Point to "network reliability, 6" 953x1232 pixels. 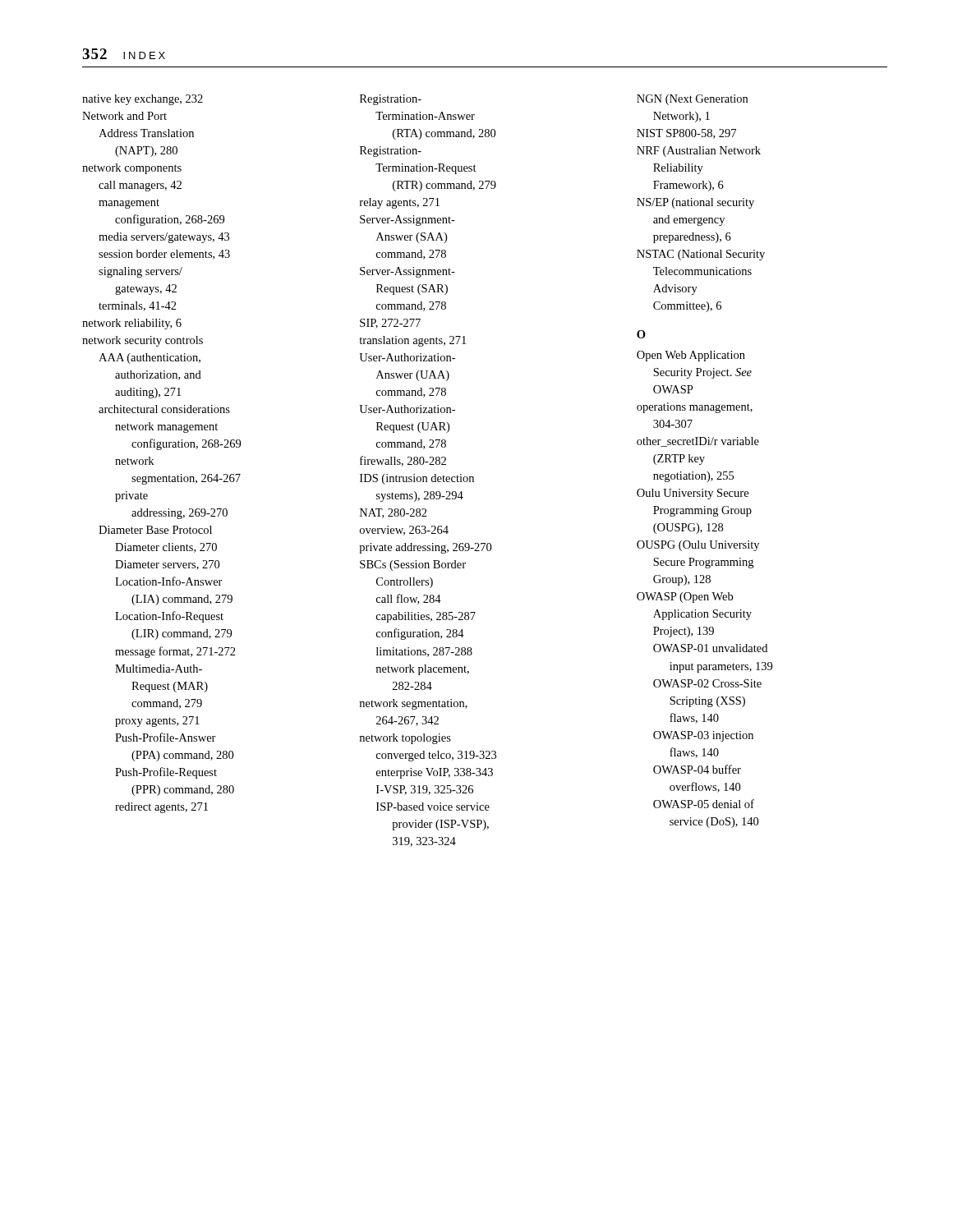pos(132,324)
